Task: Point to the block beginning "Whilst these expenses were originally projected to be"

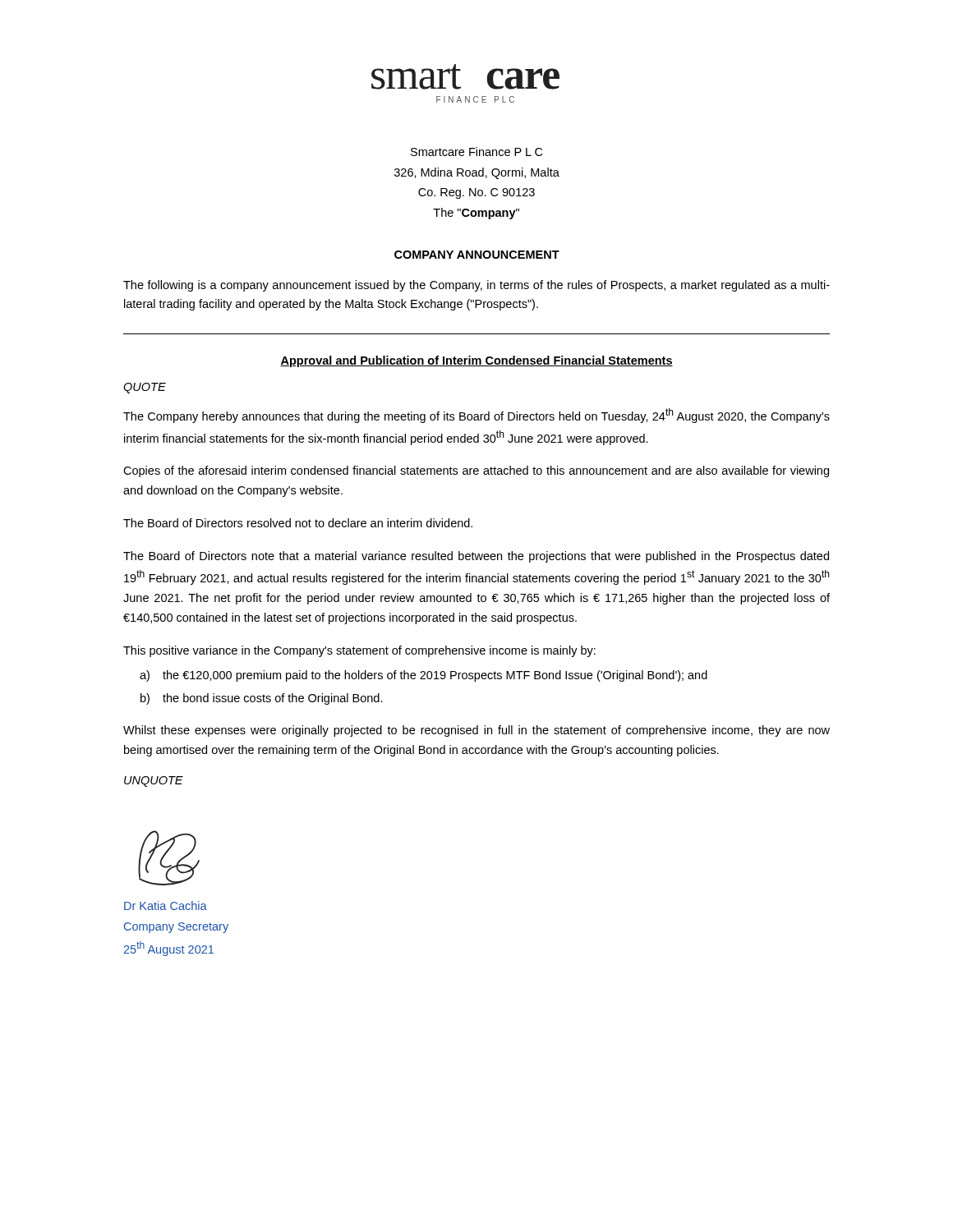Action: (476, 740)
